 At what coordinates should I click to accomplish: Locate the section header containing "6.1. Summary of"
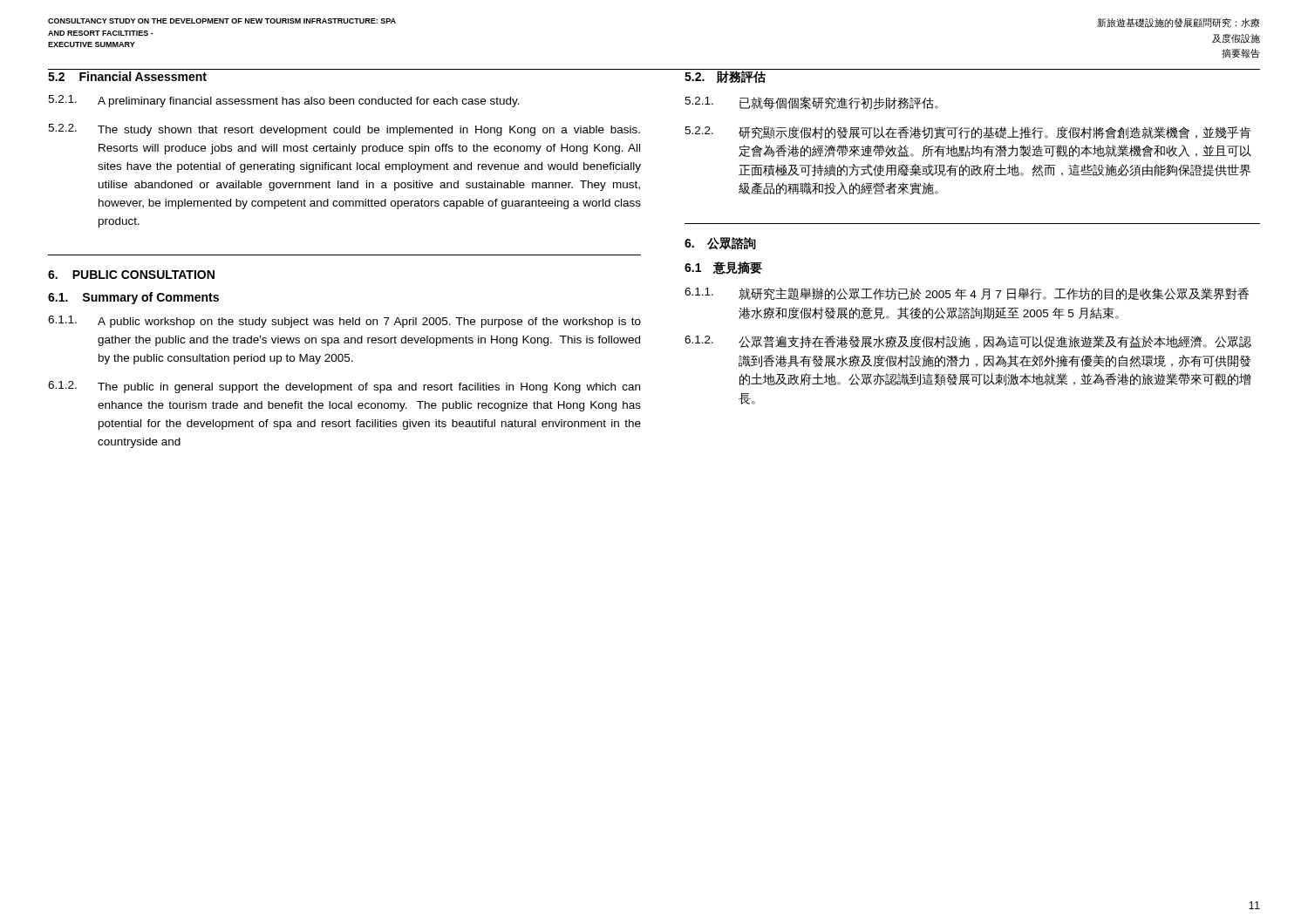pyautogui.click(x=134, y=298)
